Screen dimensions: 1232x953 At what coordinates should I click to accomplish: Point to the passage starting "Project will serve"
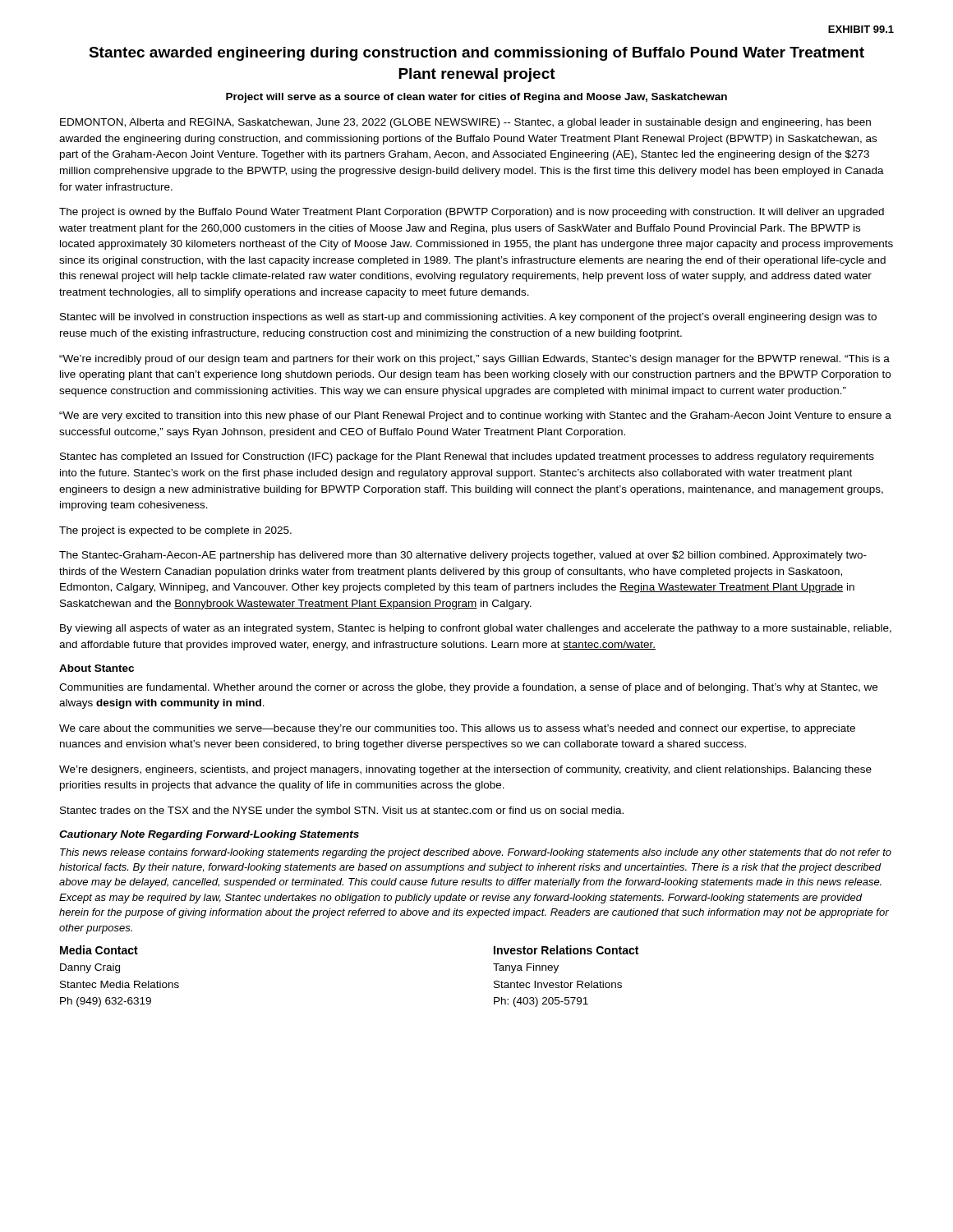click(x=476, y=97)
